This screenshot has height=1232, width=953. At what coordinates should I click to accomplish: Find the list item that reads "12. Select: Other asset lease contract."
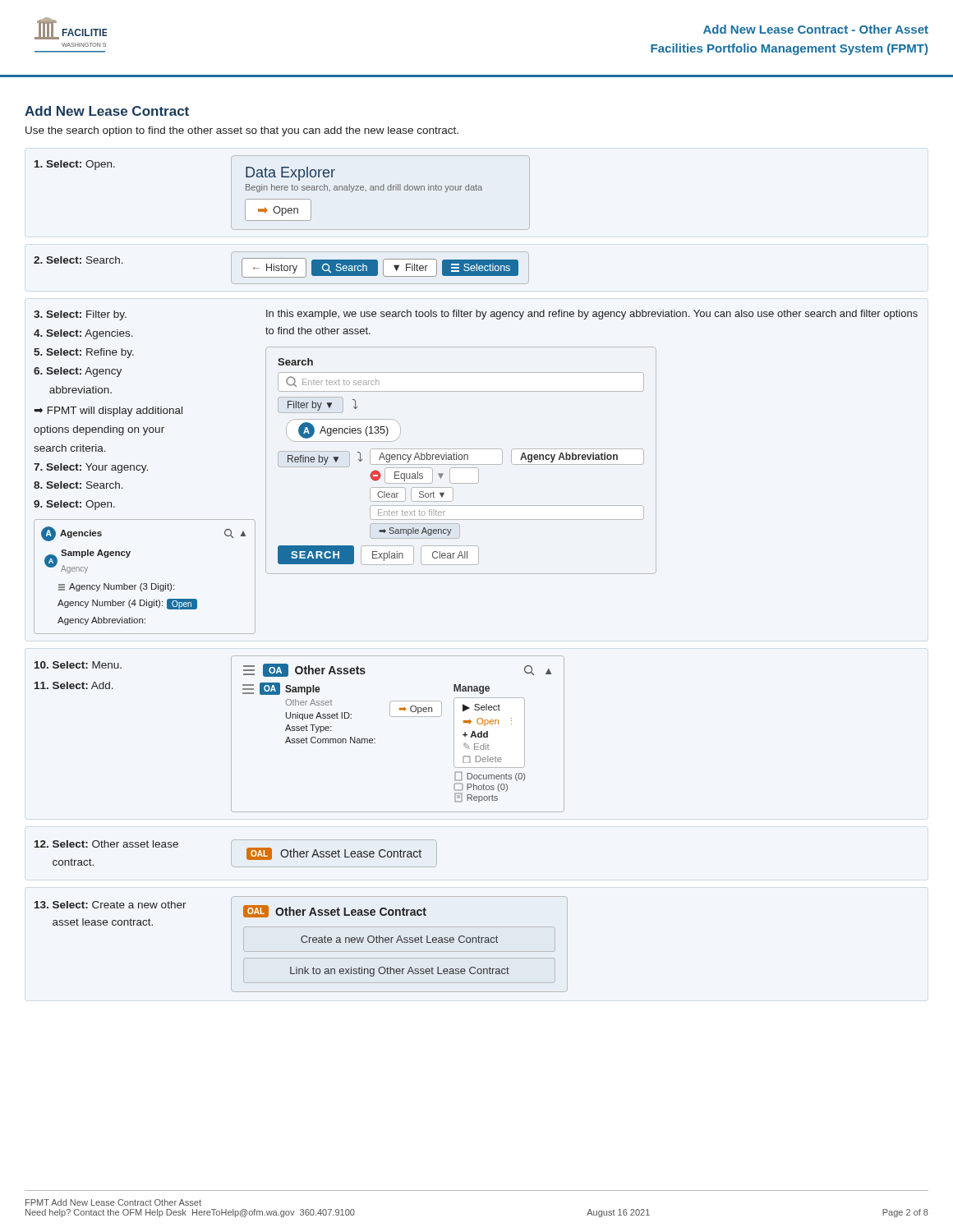coord(106,853)
